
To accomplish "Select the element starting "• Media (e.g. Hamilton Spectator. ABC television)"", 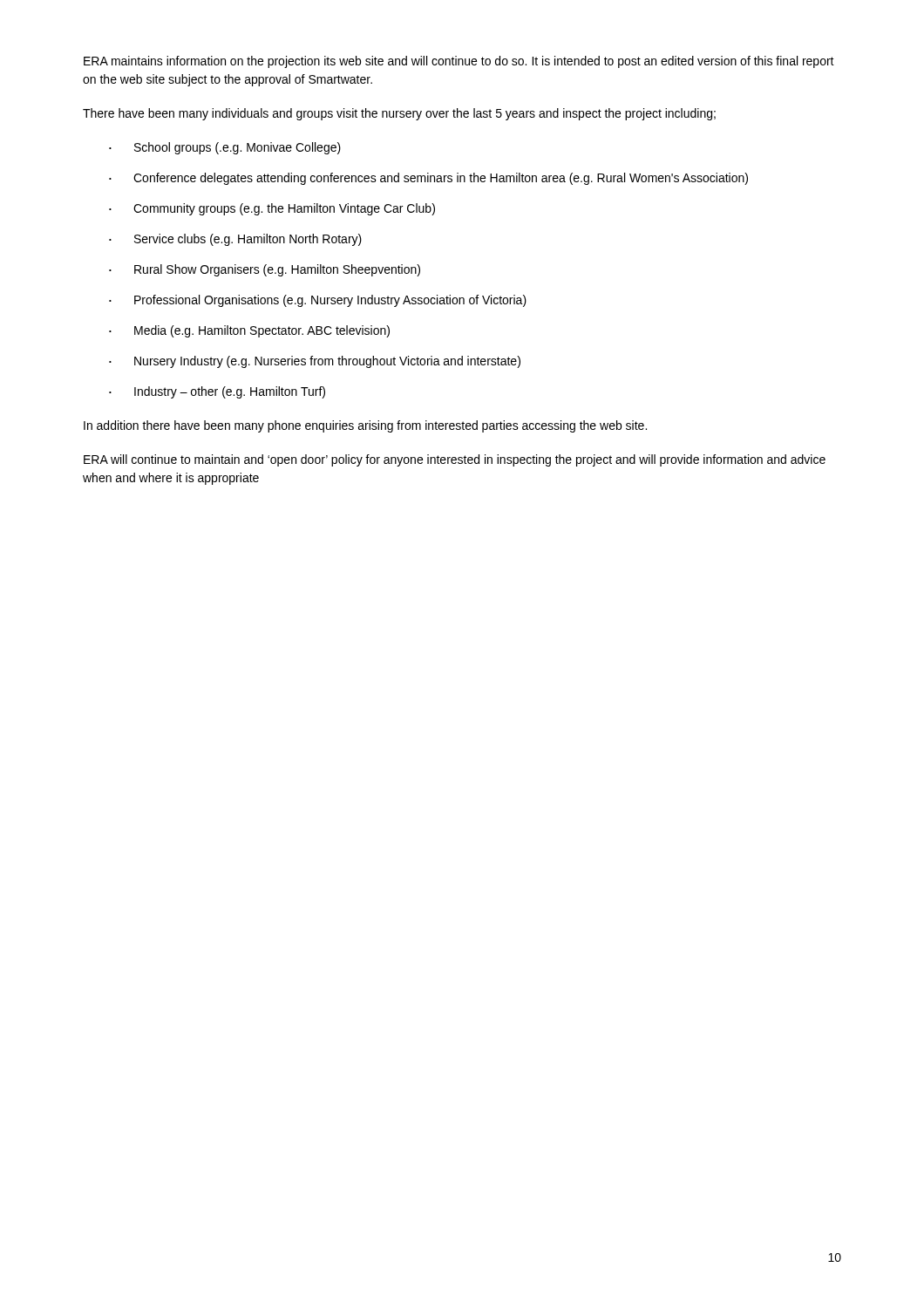I will (250, 331).
